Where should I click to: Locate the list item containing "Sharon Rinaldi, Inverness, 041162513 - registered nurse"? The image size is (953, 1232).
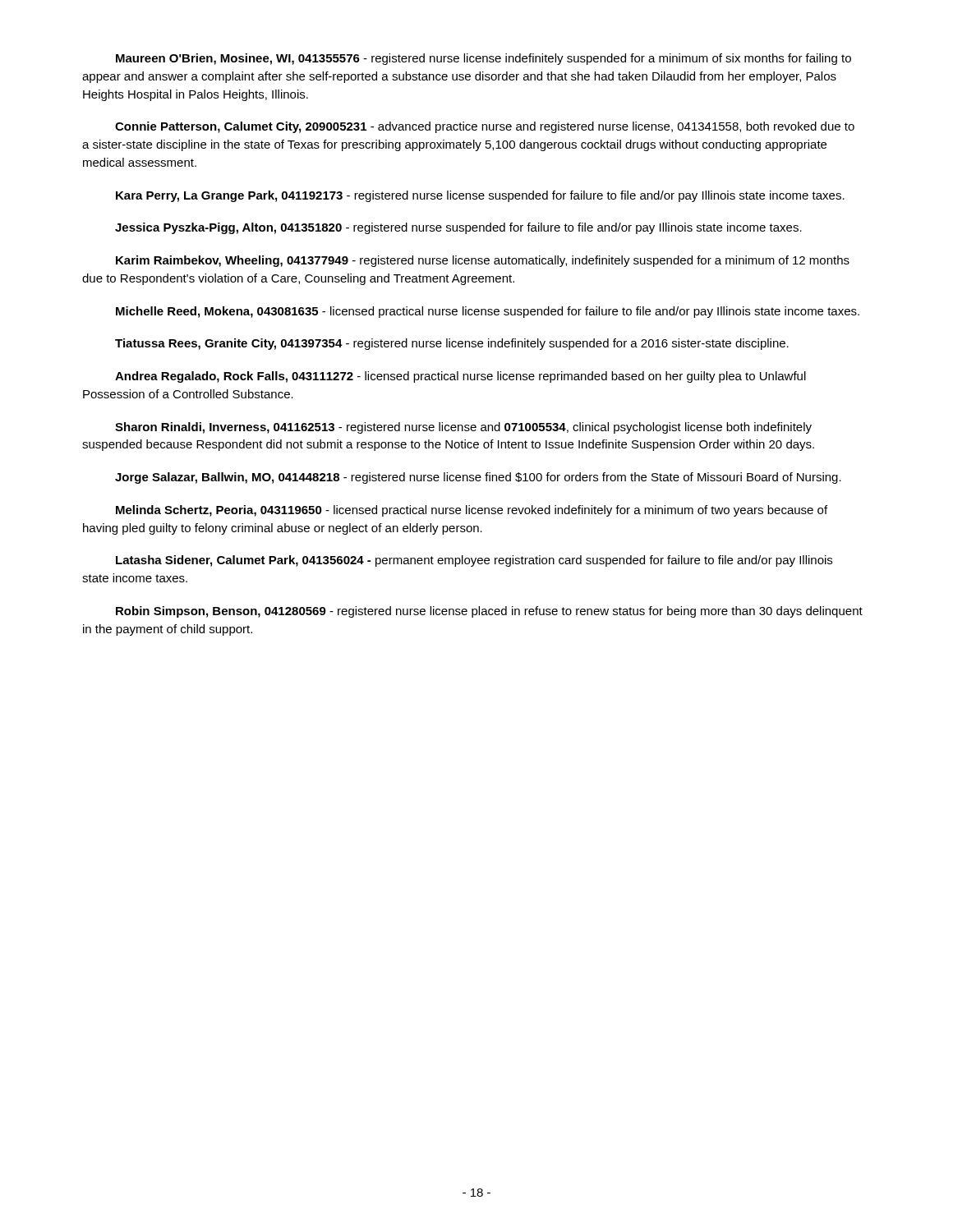coord(449,435)
